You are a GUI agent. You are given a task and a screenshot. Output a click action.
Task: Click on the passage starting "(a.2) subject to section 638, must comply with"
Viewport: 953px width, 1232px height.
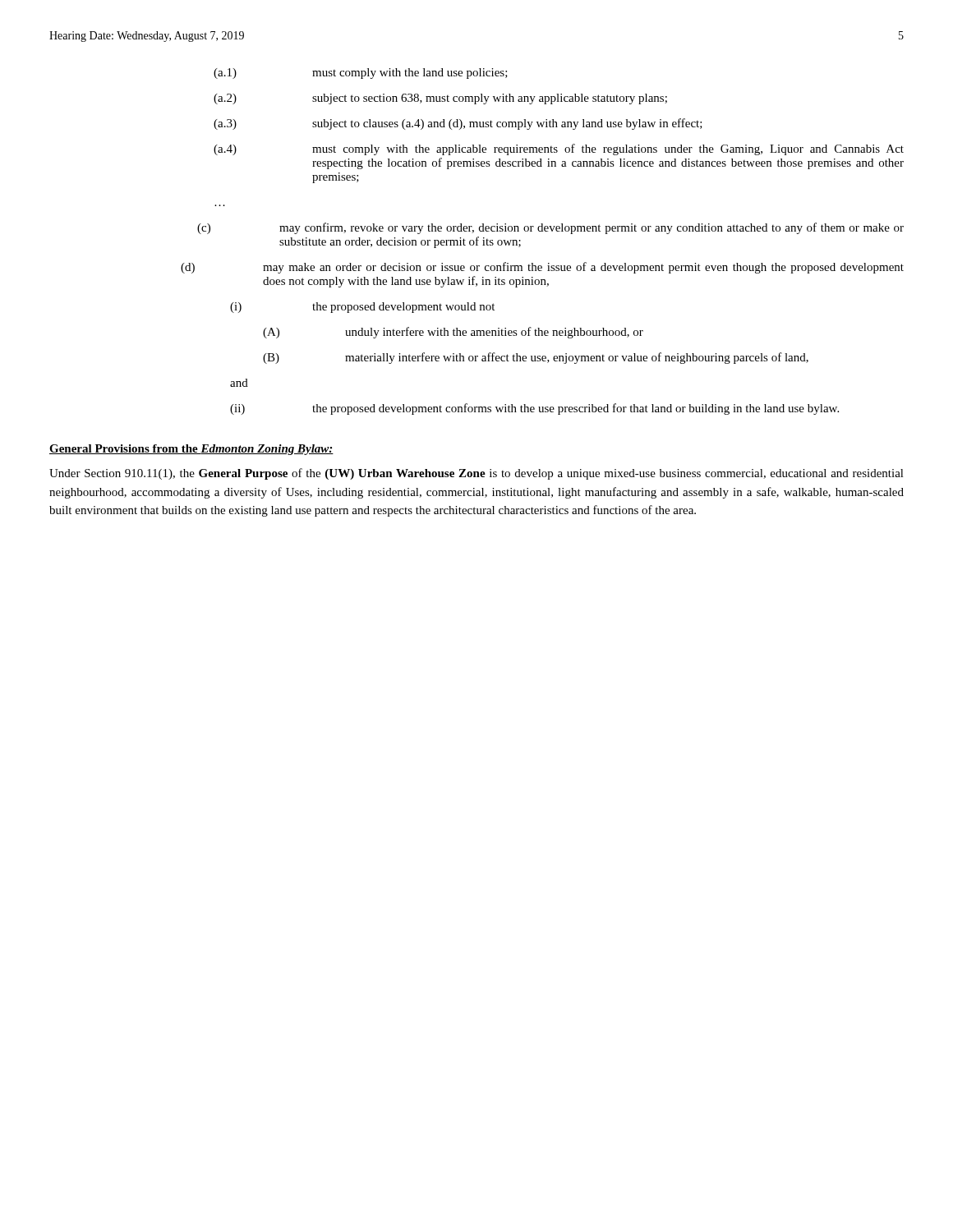coord(476,98)
